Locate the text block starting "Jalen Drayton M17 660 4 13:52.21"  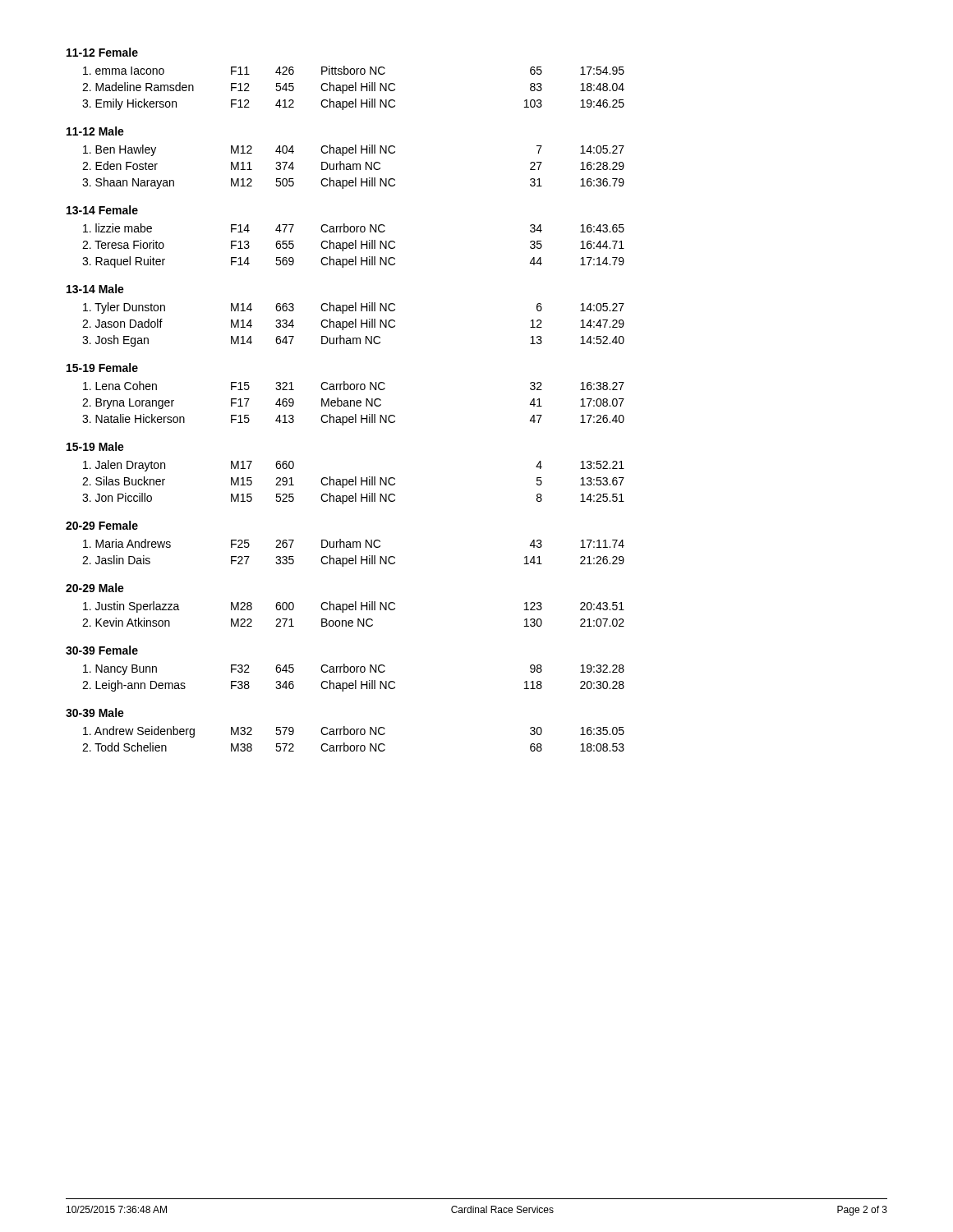coord(118,465)
